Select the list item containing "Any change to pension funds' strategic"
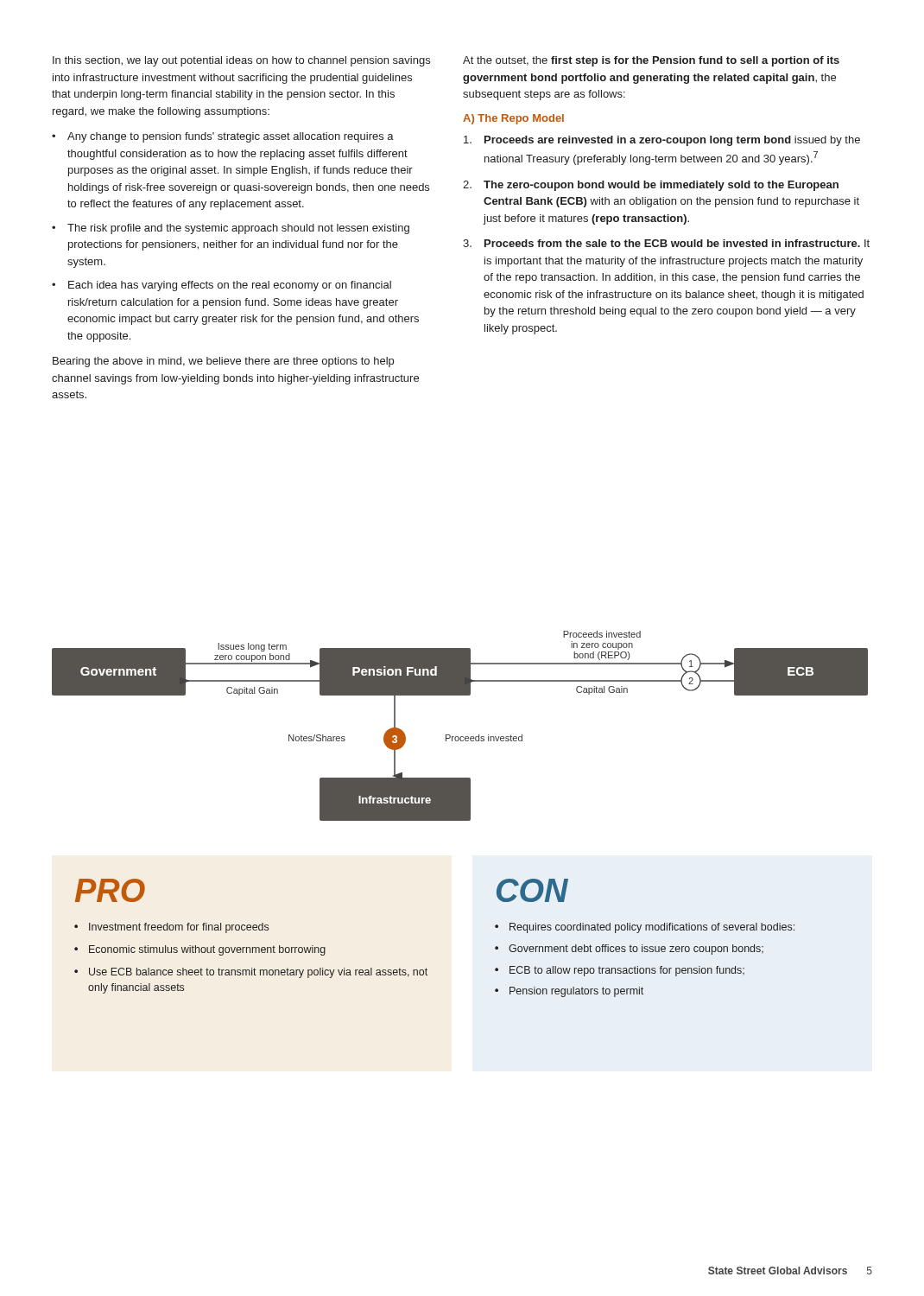The height and width of the screenshot is (1296, 924). (242, 170)
